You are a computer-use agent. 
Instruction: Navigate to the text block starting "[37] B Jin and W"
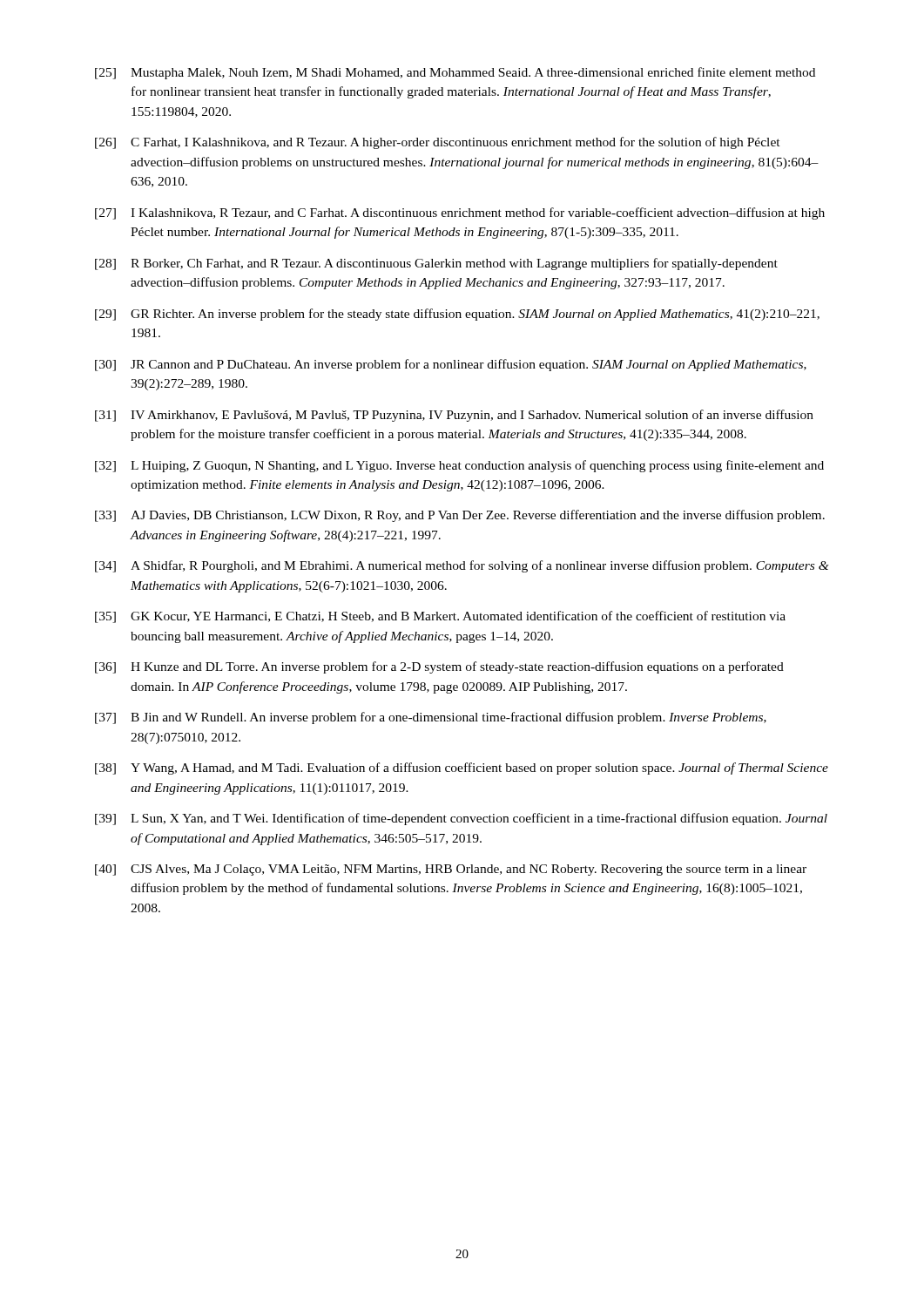462,727
